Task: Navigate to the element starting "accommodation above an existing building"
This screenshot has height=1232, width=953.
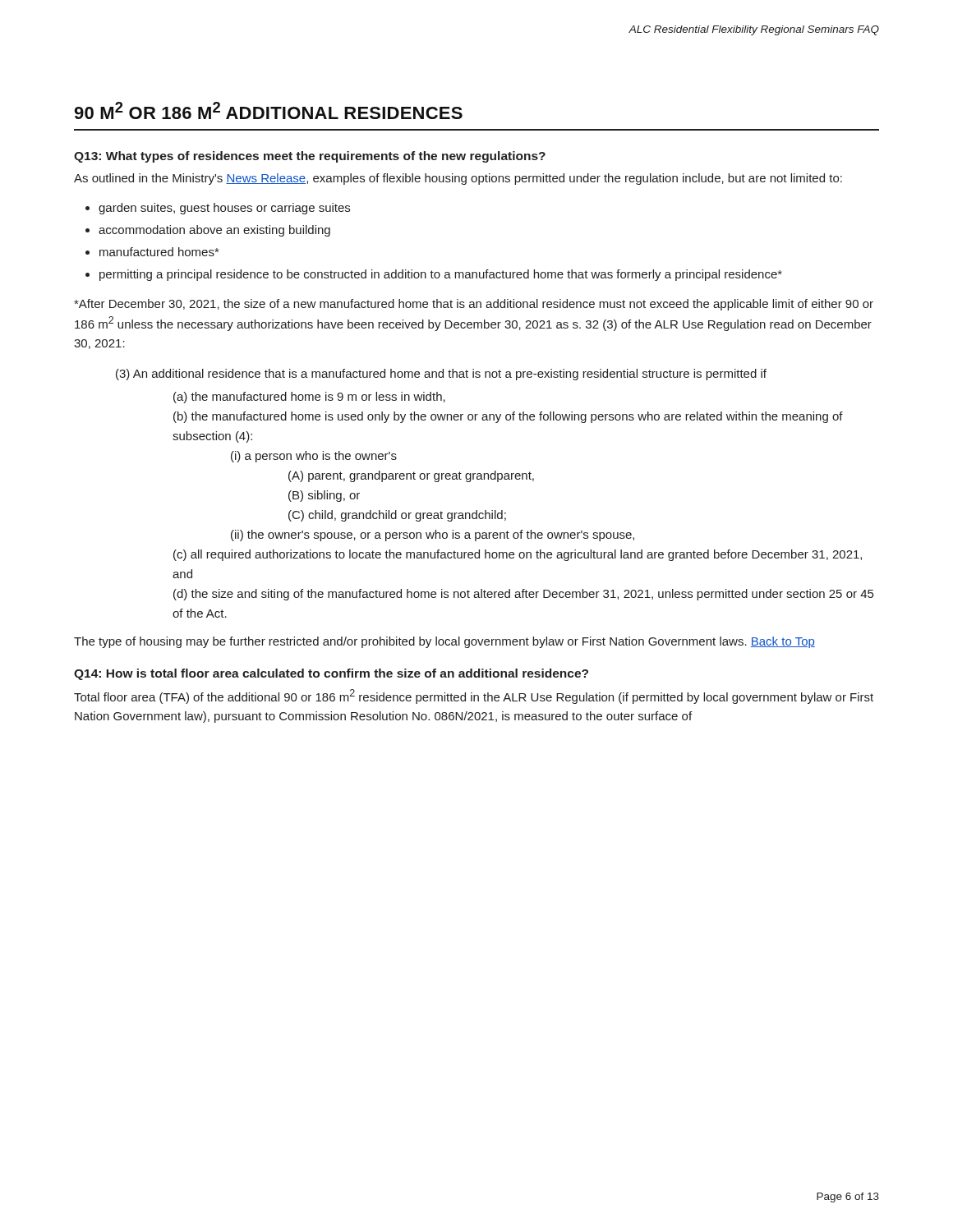Action: [215, 229]
